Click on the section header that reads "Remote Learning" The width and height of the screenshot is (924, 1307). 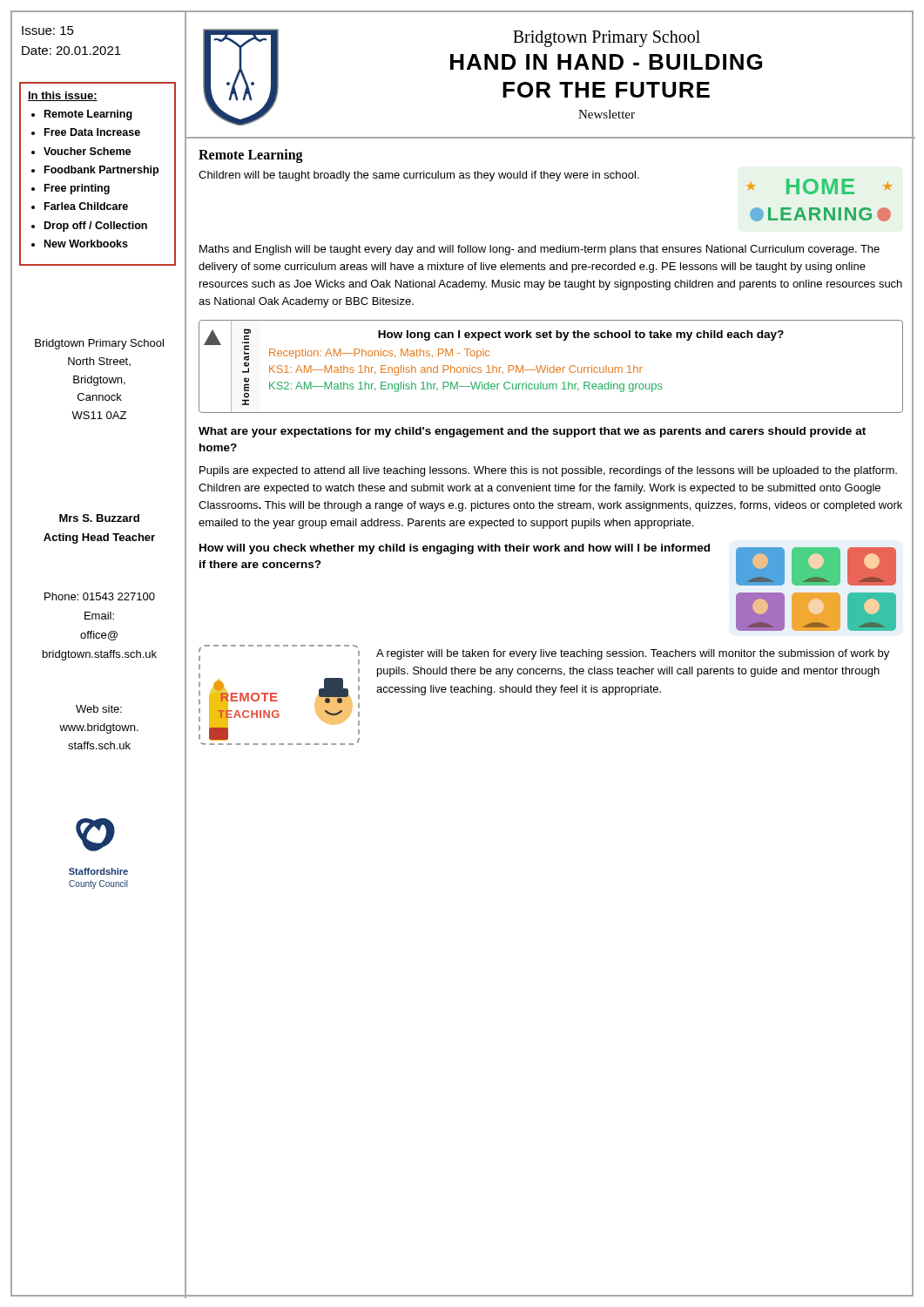pos(251,155)
